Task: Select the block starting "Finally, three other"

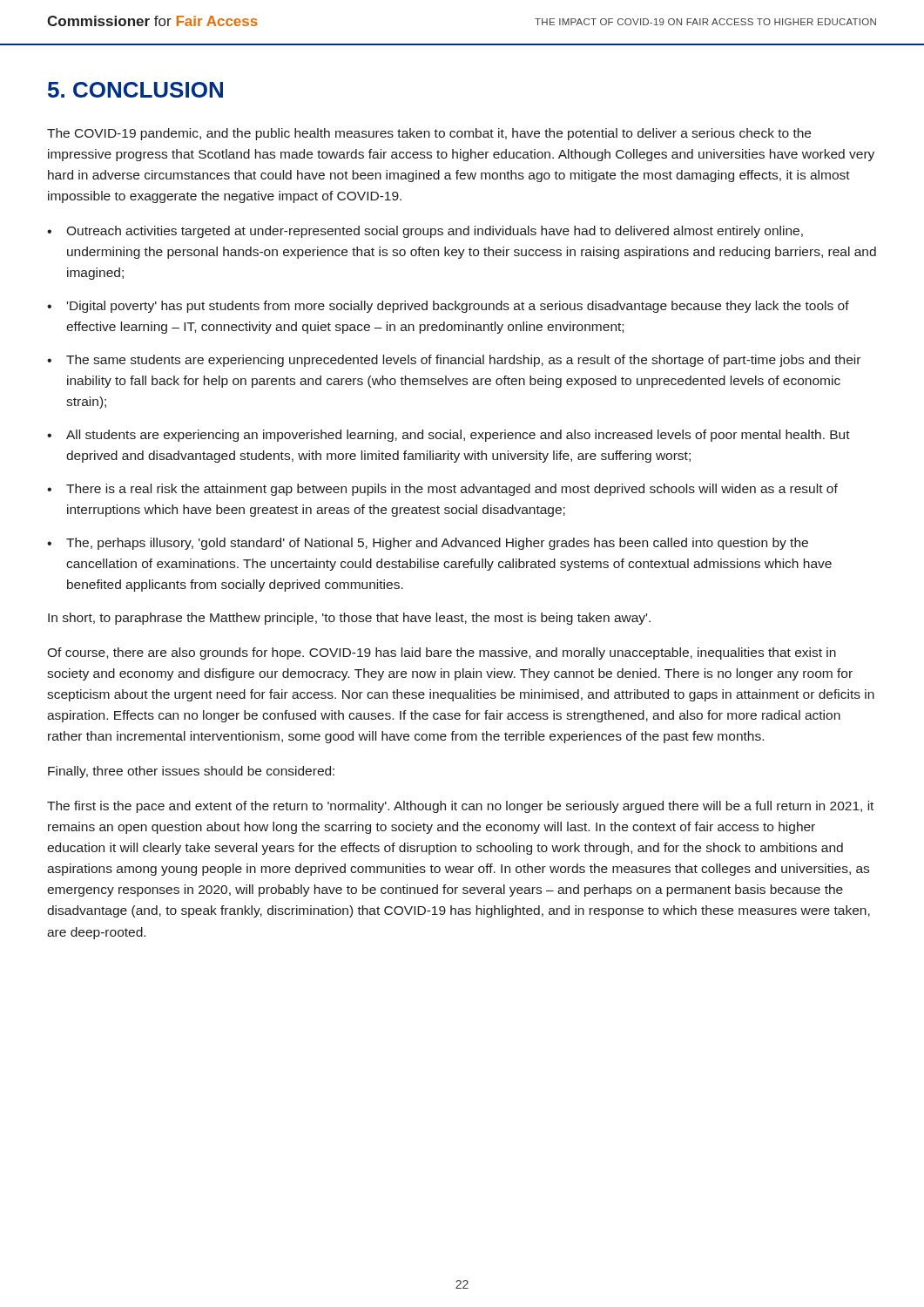Action: tap(191, 771)
